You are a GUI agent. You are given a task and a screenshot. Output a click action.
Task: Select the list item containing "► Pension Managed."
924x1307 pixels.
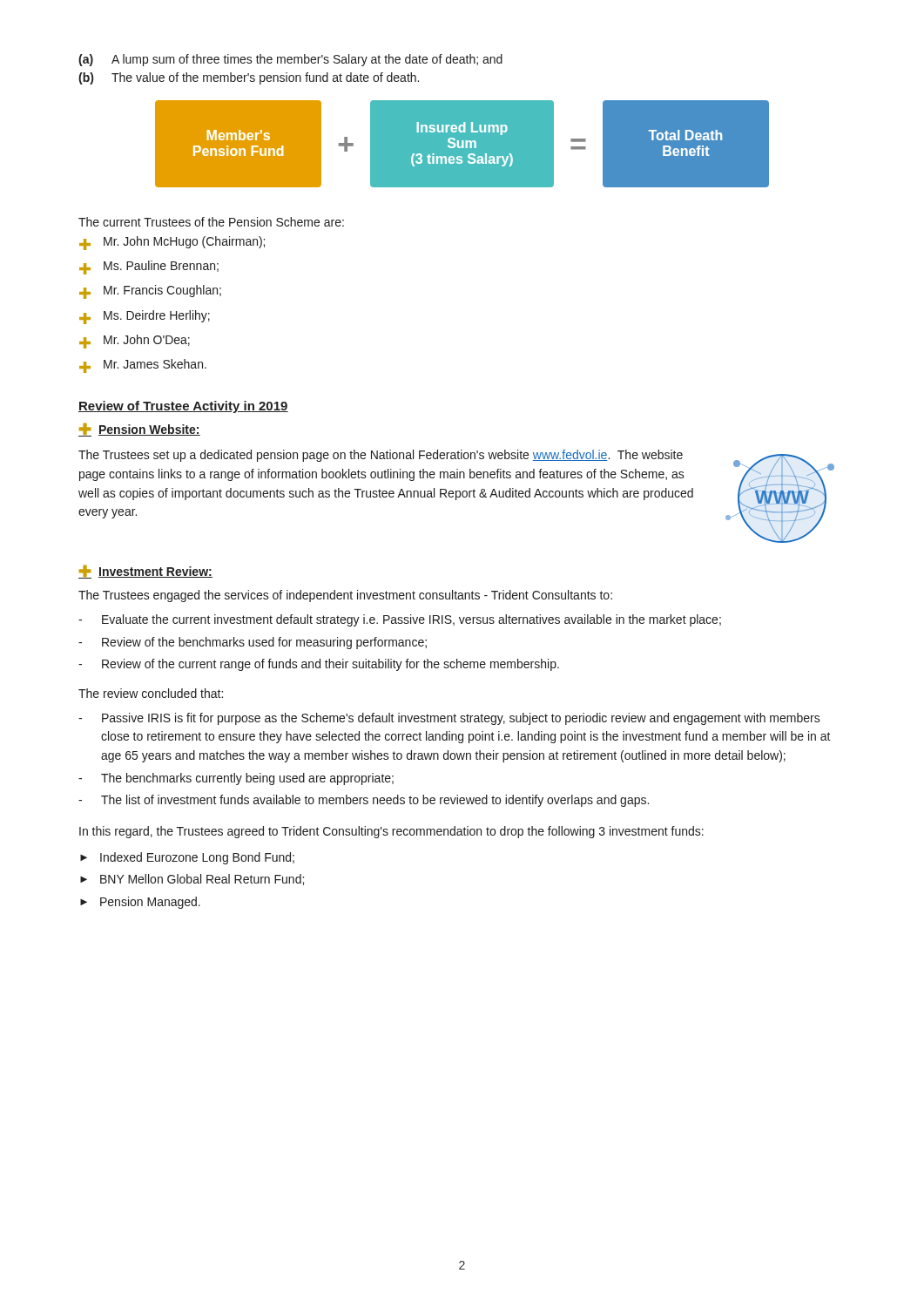click(x=140, y=903)
